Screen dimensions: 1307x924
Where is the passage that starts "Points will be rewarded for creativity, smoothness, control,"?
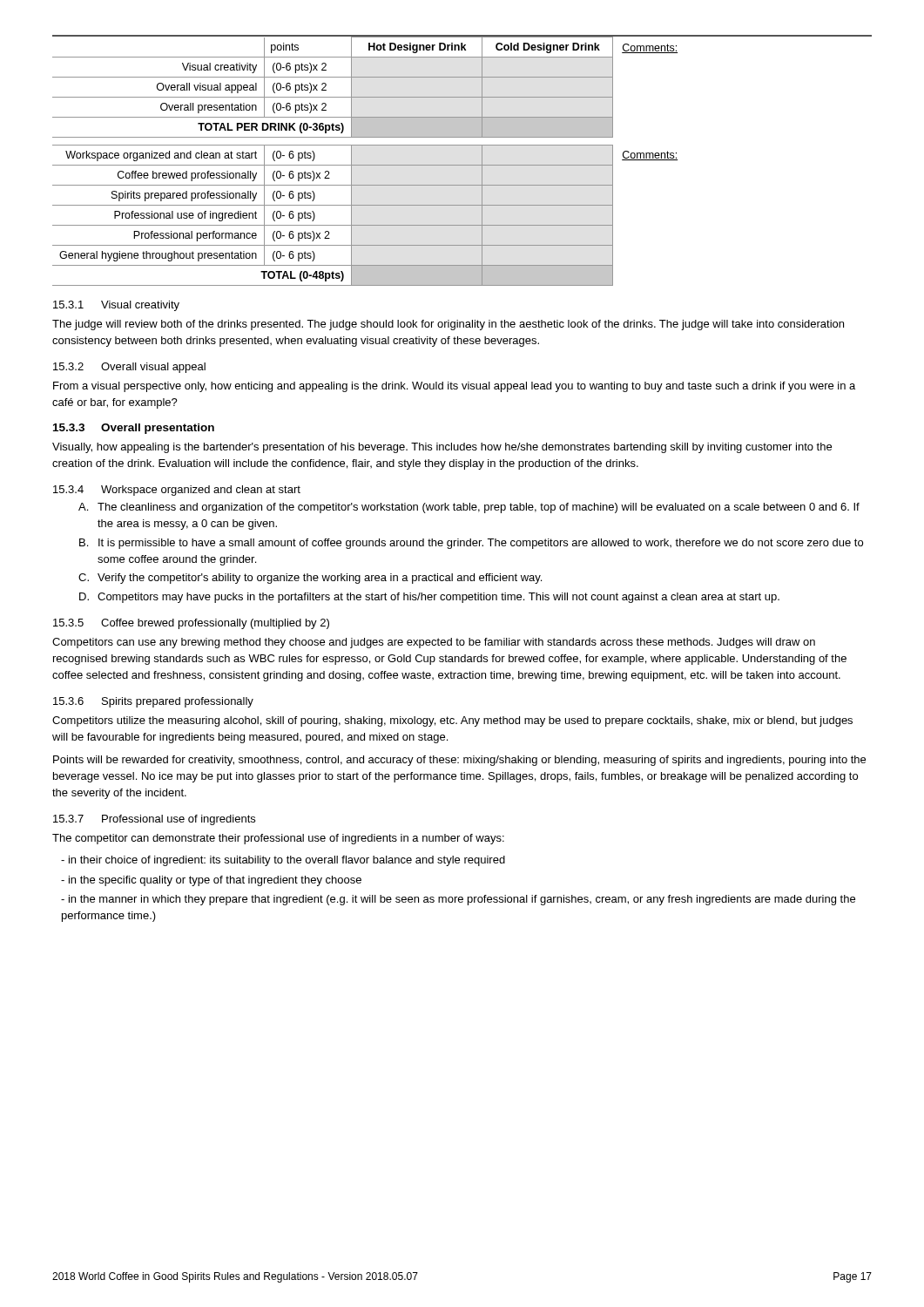[x=459, y=776]
